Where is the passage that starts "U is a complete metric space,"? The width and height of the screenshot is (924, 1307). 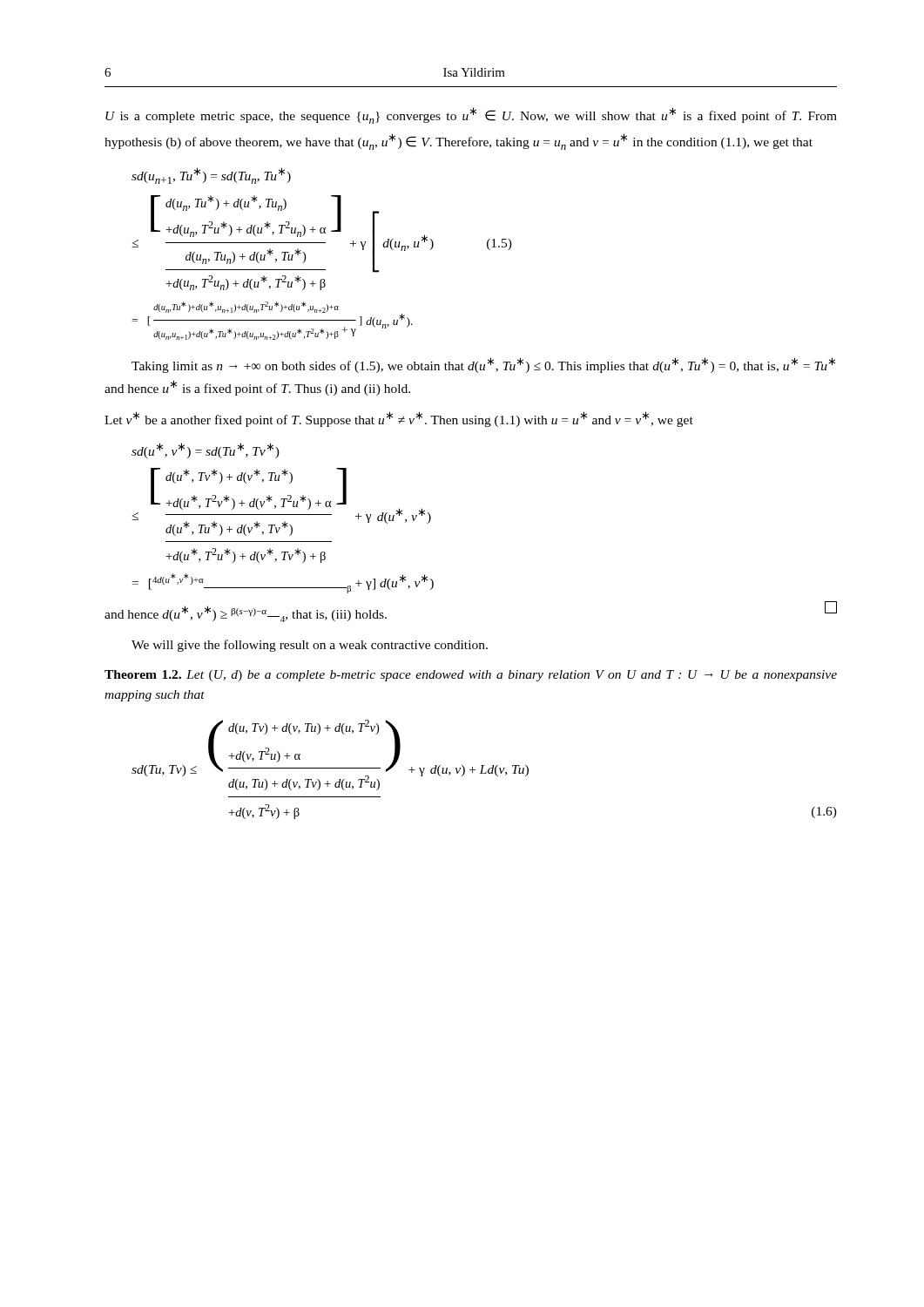point(471,129)
